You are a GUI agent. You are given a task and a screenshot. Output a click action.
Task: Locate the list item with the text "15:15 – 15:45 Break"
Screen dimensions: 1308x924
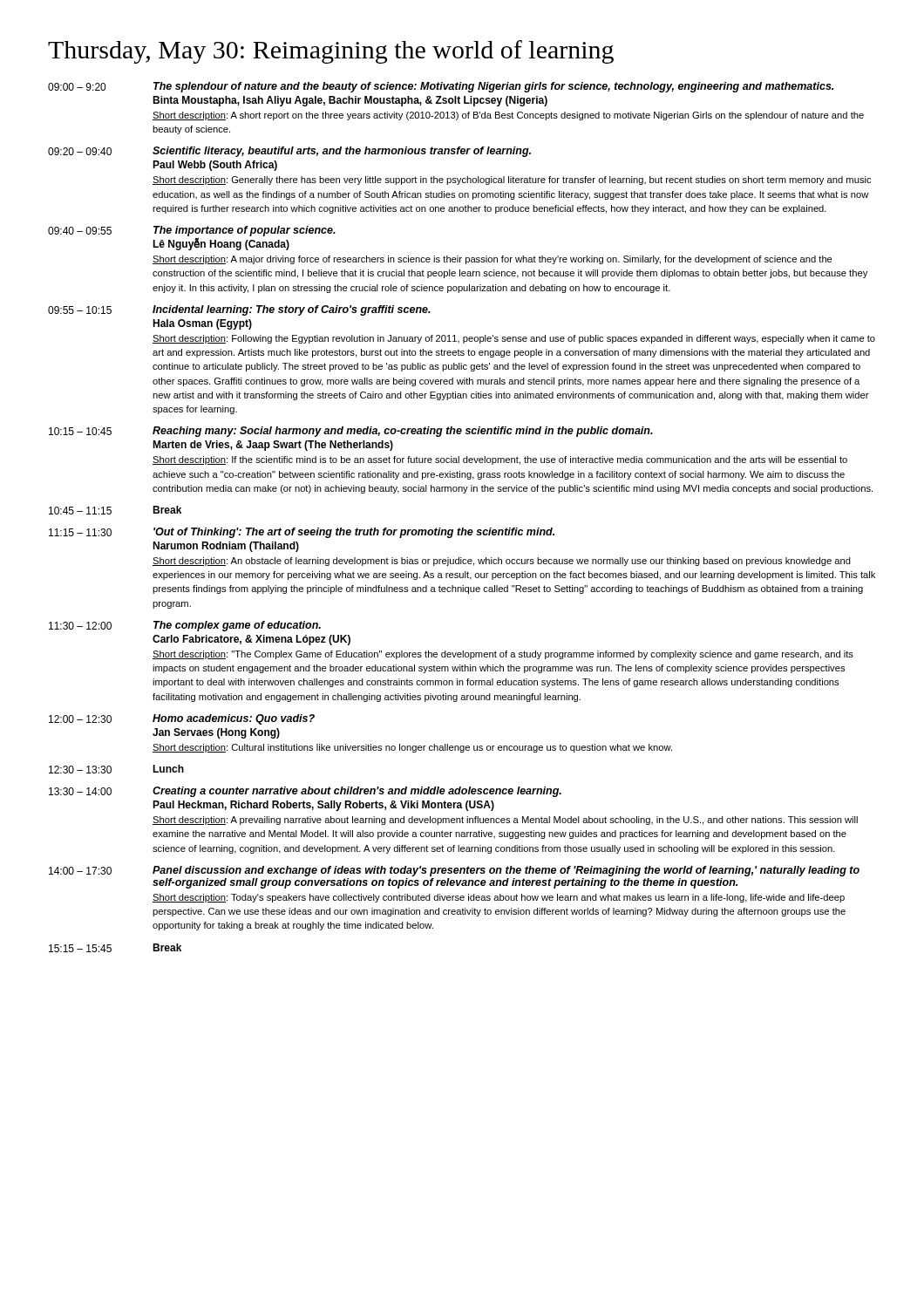(71, 947)
